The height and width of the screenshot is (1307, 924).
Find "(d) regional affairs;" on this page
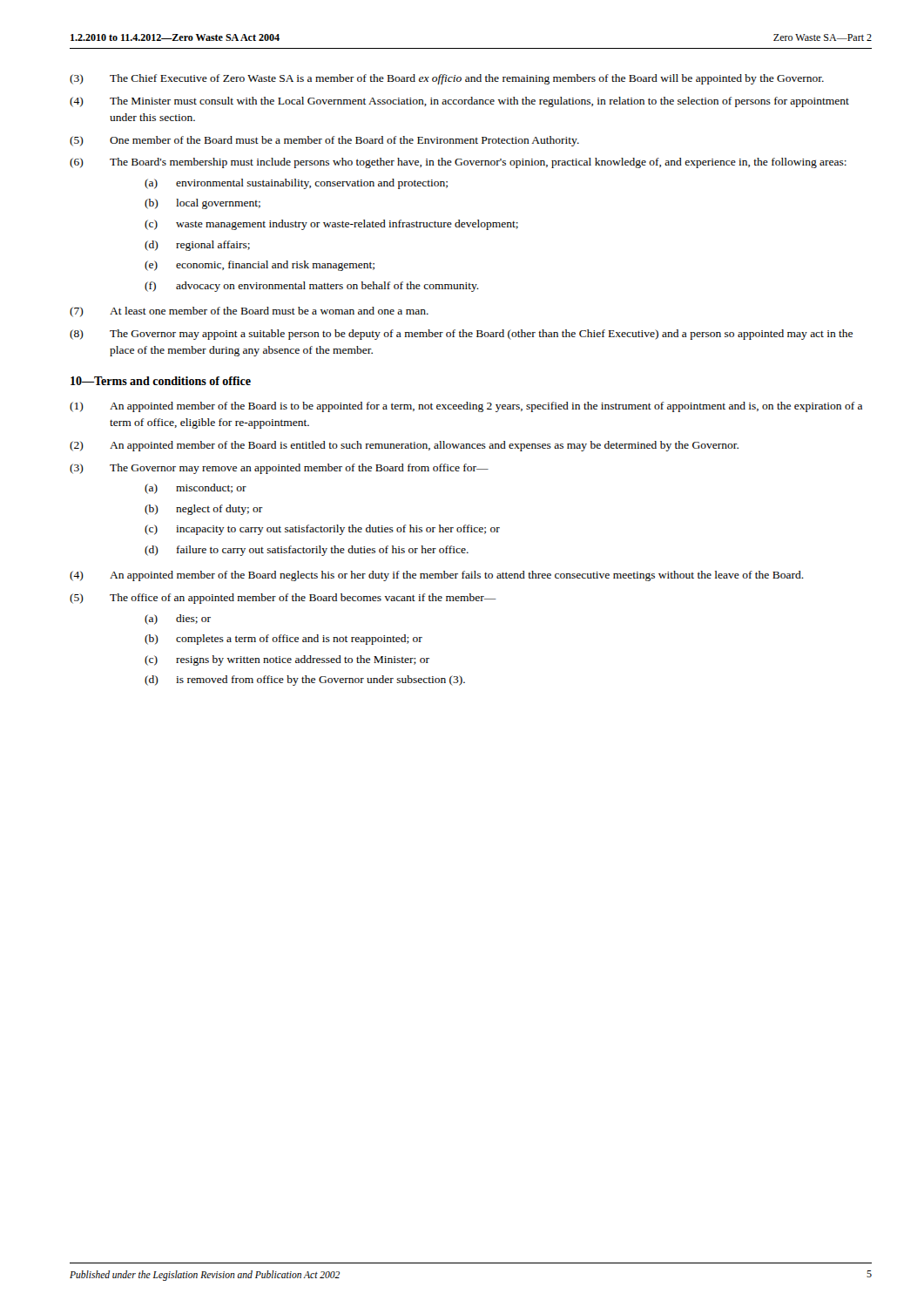point(197,246)
